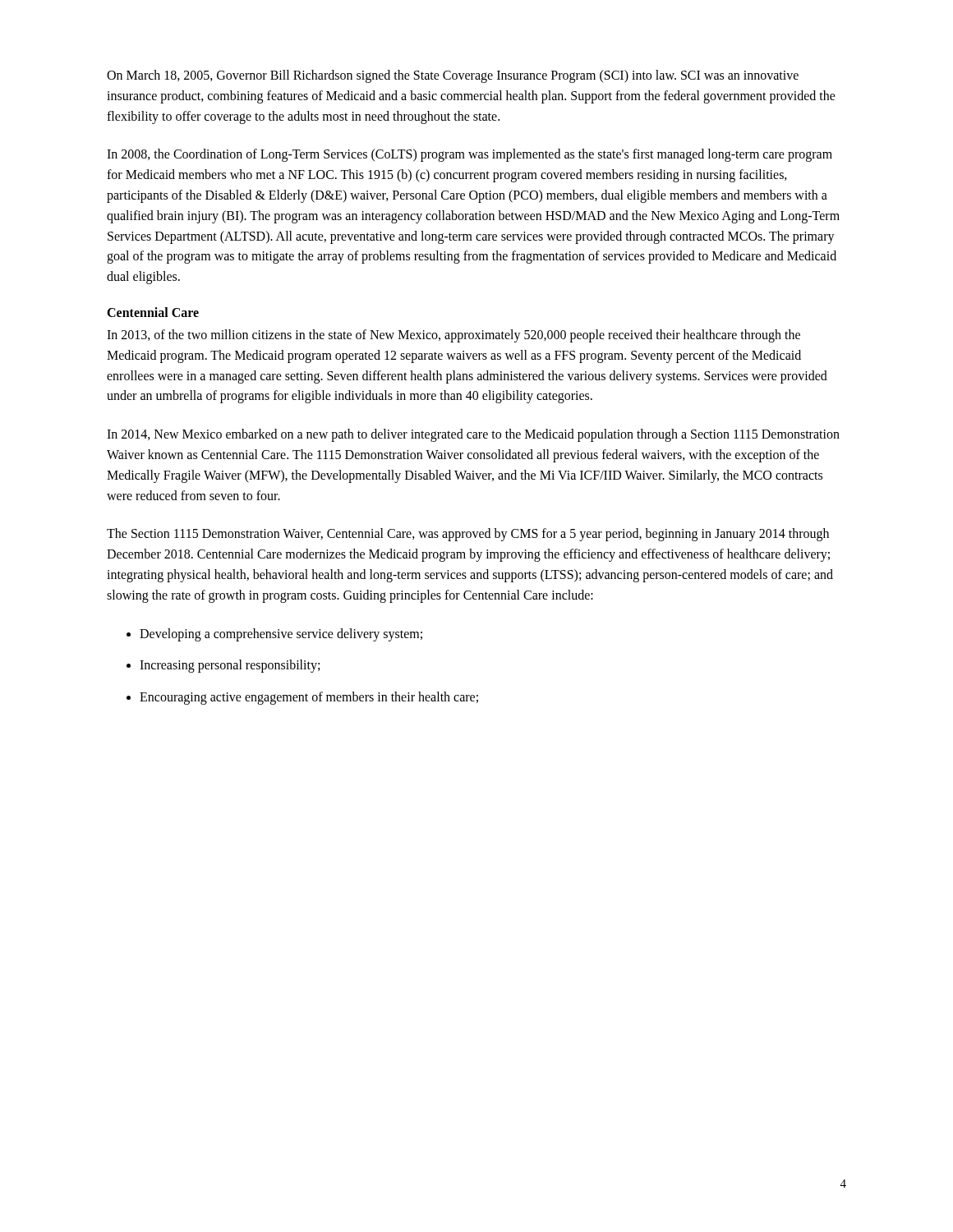Image resolution: width=953 pixels, height=1232 pixels.
Task: Select the text block with the text "In 2013, of the two"
Action: [x=467, y=365]
